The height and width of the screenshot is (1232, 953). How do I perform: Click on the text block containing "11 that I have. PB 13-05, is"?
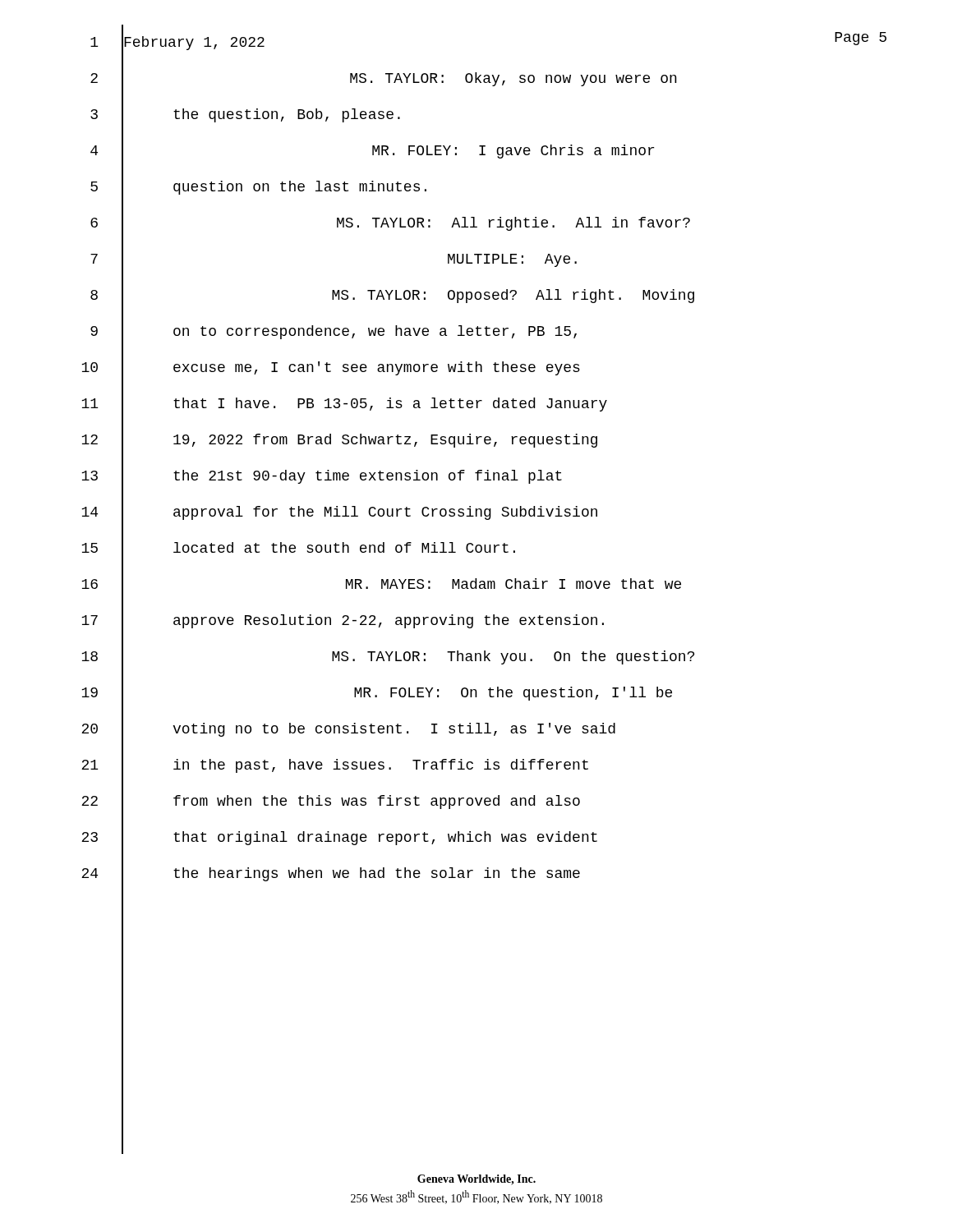[x=328, y=404]
